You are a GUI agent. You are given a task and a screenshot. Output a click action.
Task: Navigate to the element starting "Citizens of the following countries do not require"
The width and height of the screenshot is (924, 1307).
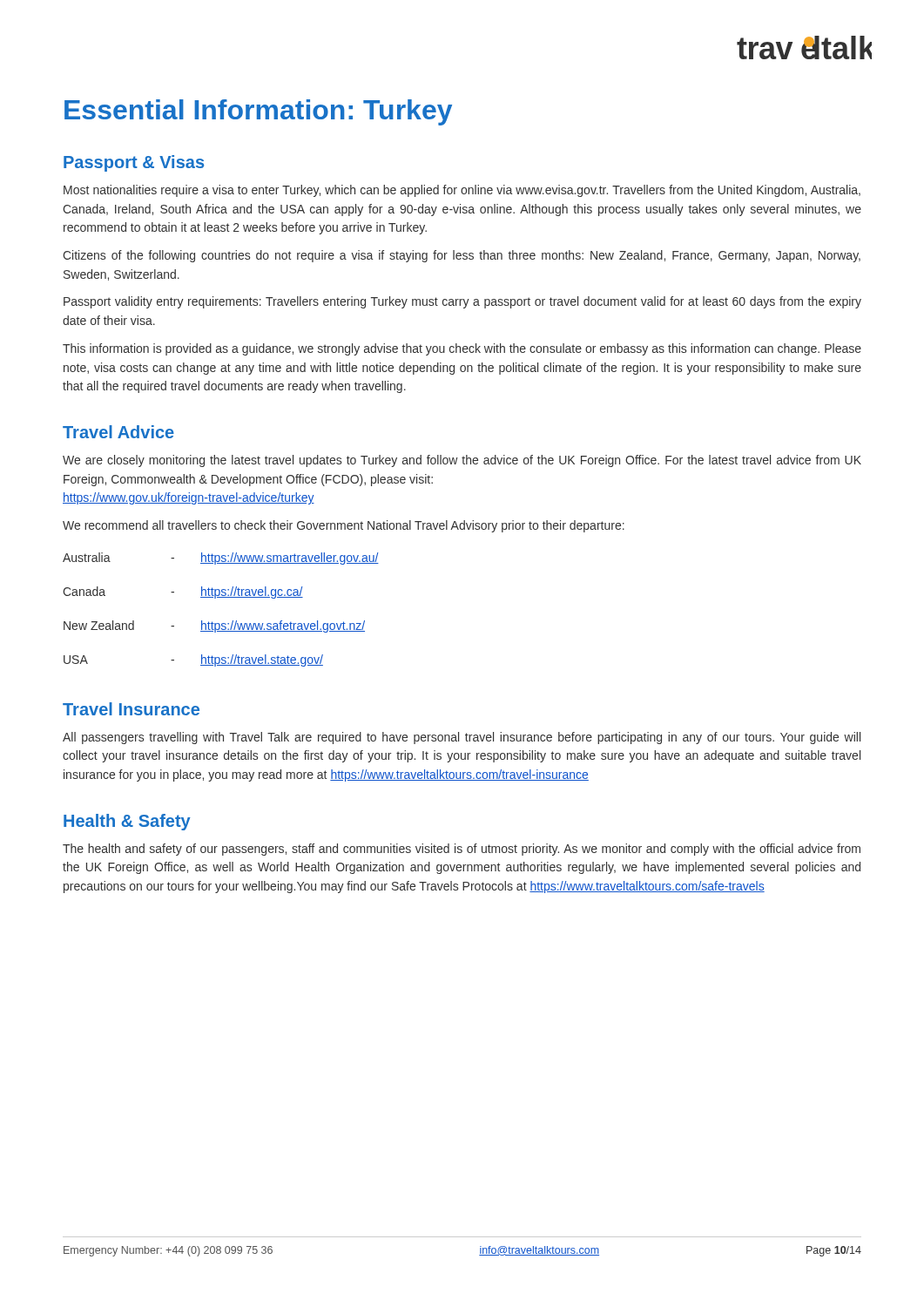[x=462, y=266]
